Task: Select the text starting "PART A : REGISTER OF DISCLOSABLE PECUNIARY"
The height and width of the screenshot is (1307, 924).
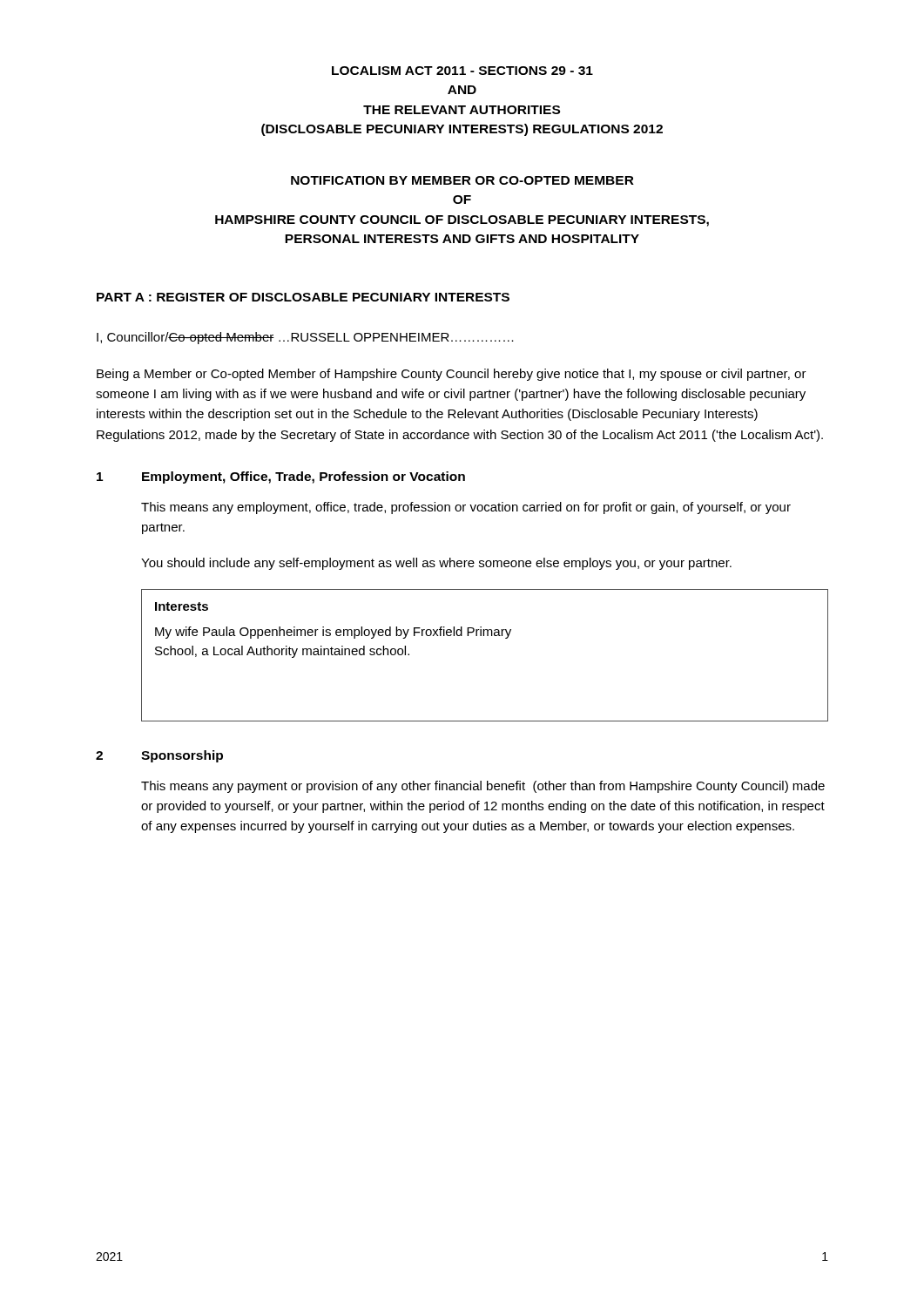Action: coord(303,296)
